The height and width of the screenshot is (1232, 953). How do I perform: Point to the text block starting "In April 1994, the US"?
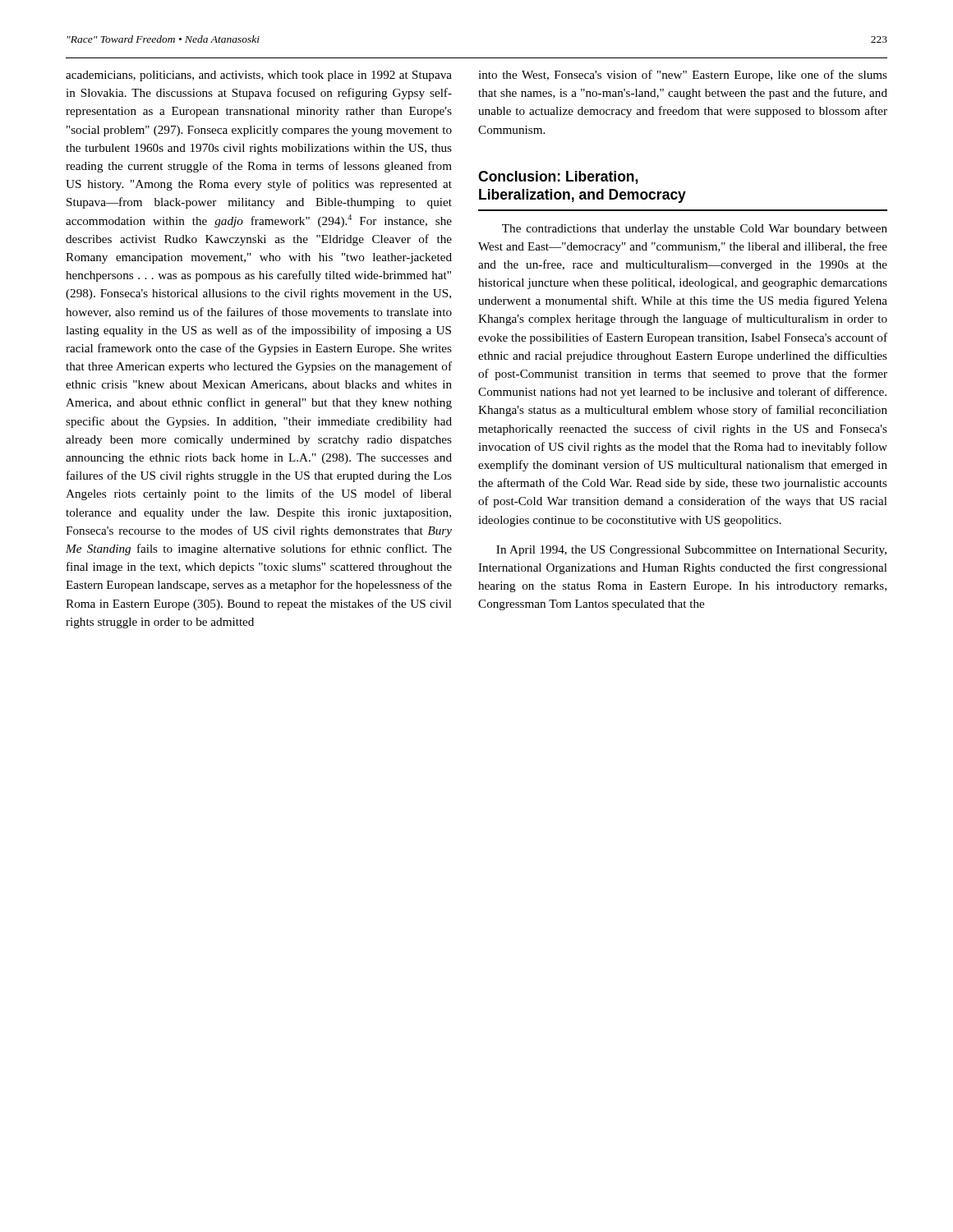click(x=683, y=576)
